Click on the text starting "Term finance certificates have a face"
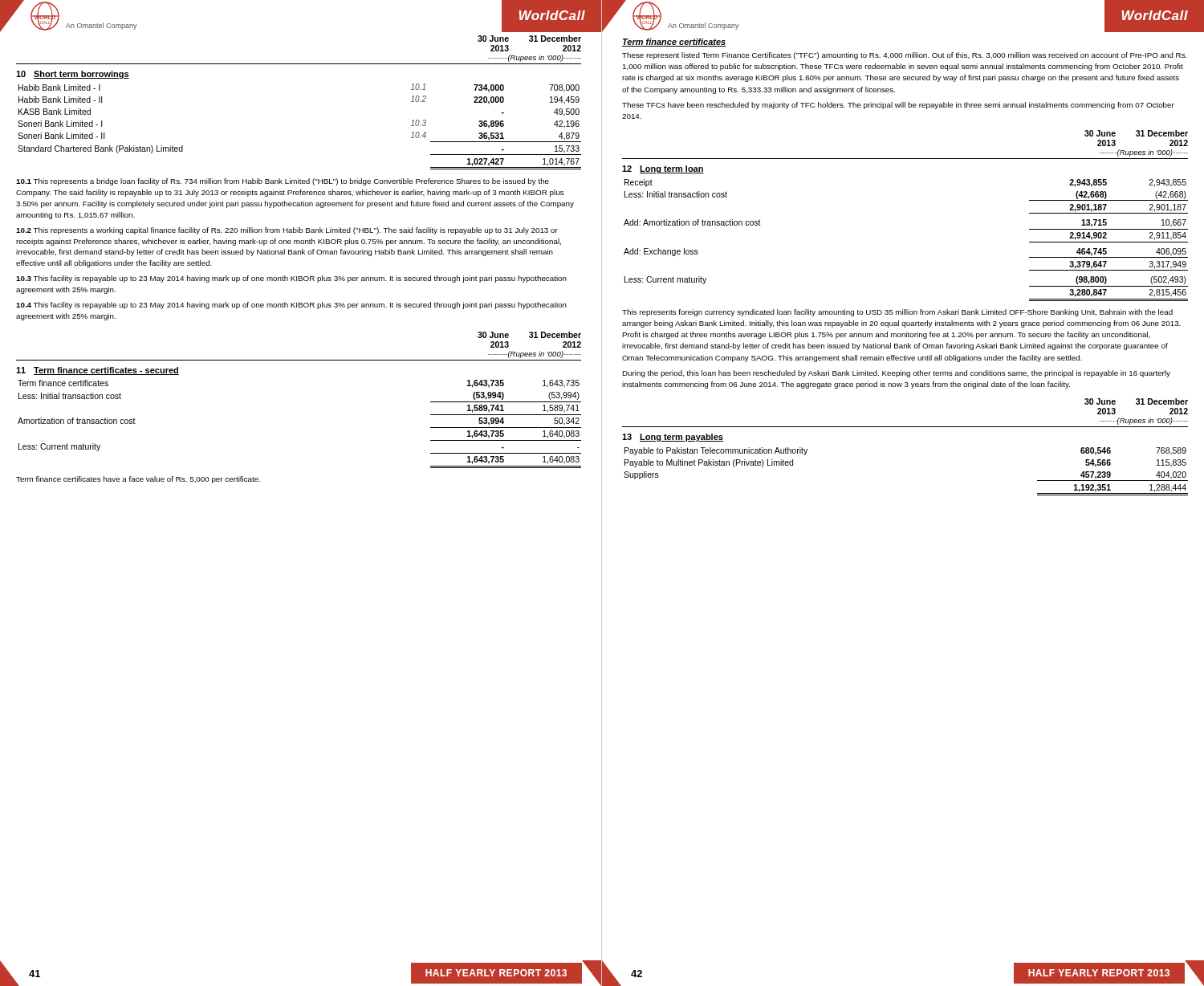Screen dimensions: 986x1204 [138, 479]
